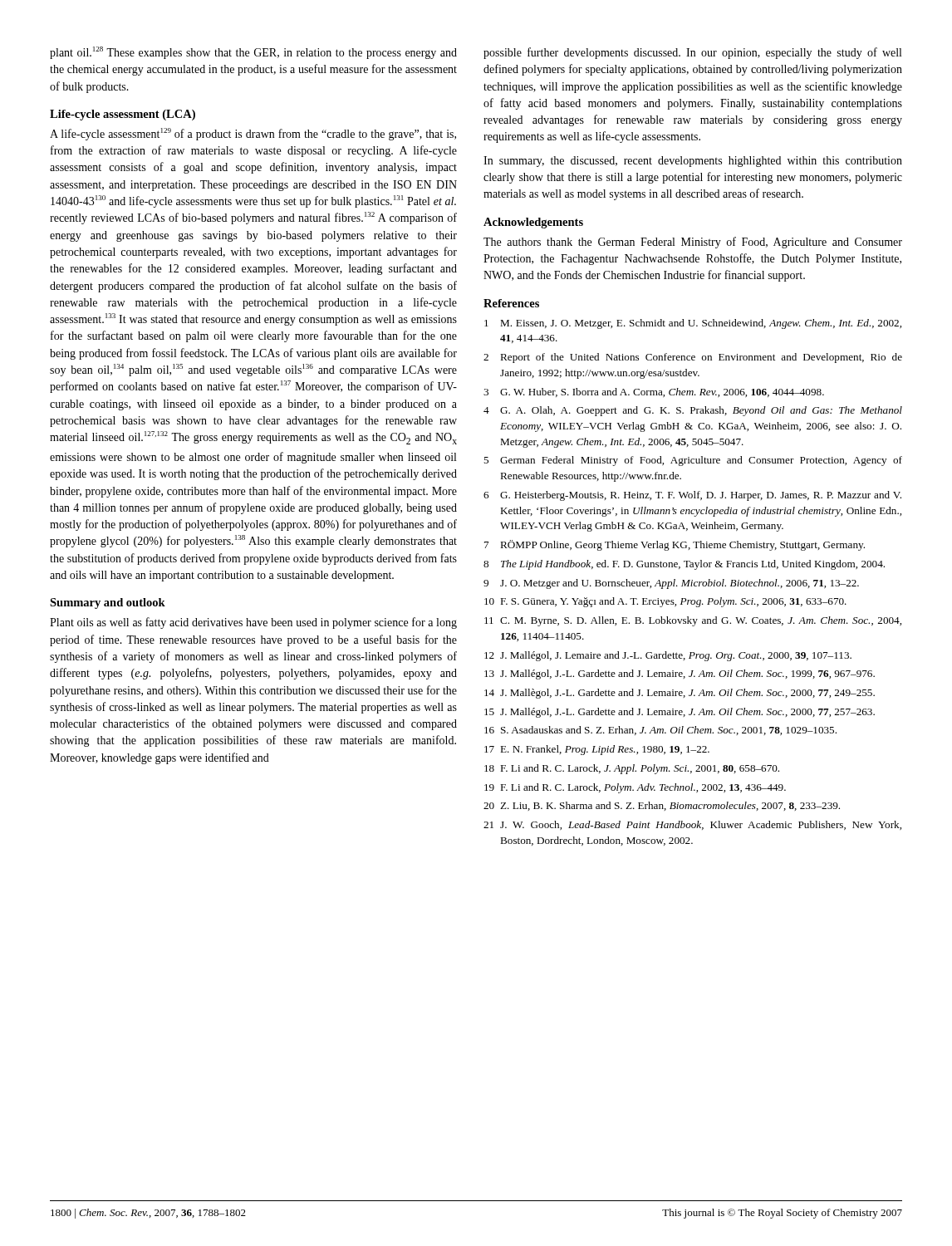Screen dimensions: 1246x952
Task: Point to the block starting "7 RÖMPP Online,"
Action: point(675,545)
